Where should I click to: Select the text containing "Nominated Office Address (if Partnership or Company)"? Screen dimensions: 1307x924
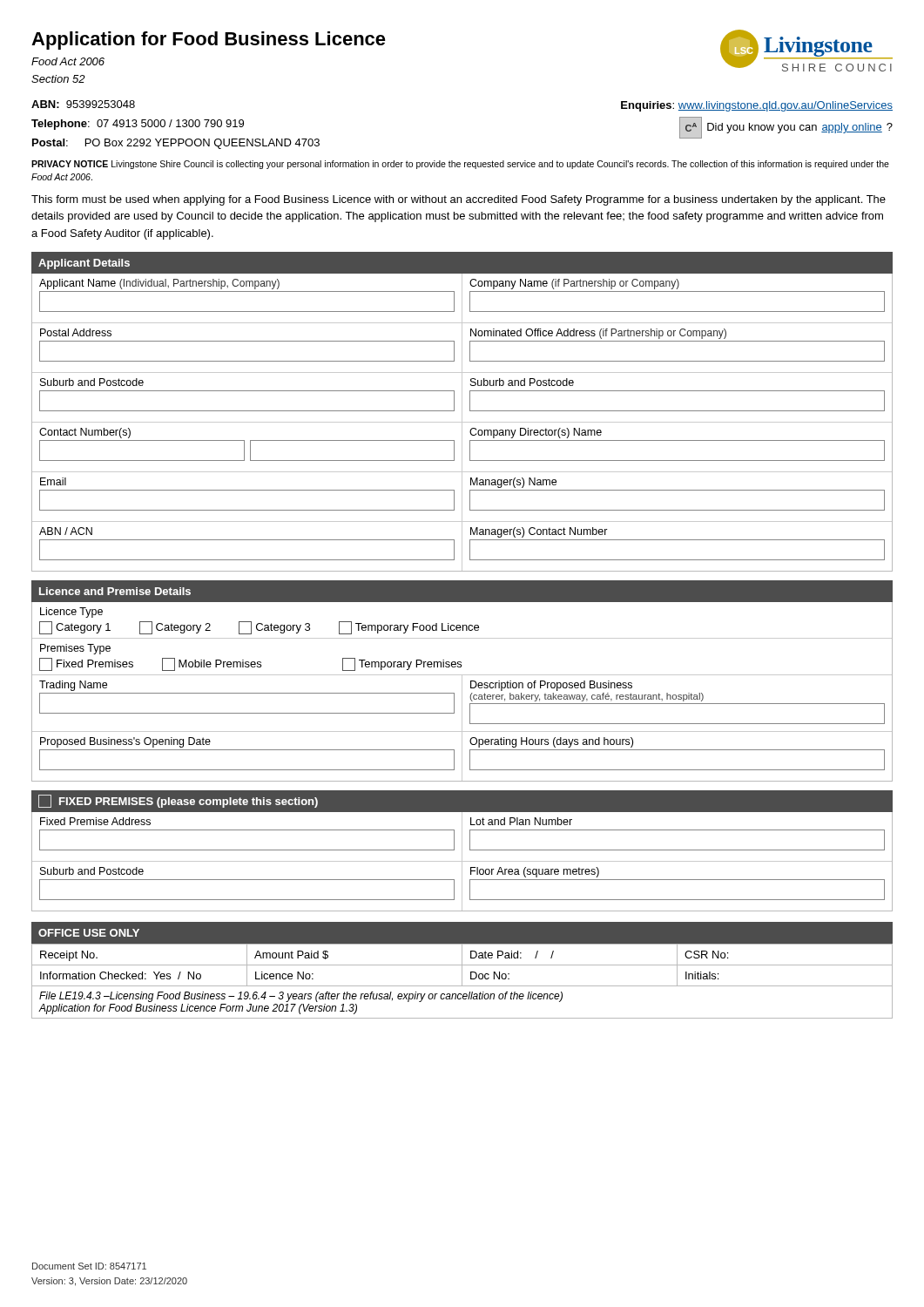point(677,348)
